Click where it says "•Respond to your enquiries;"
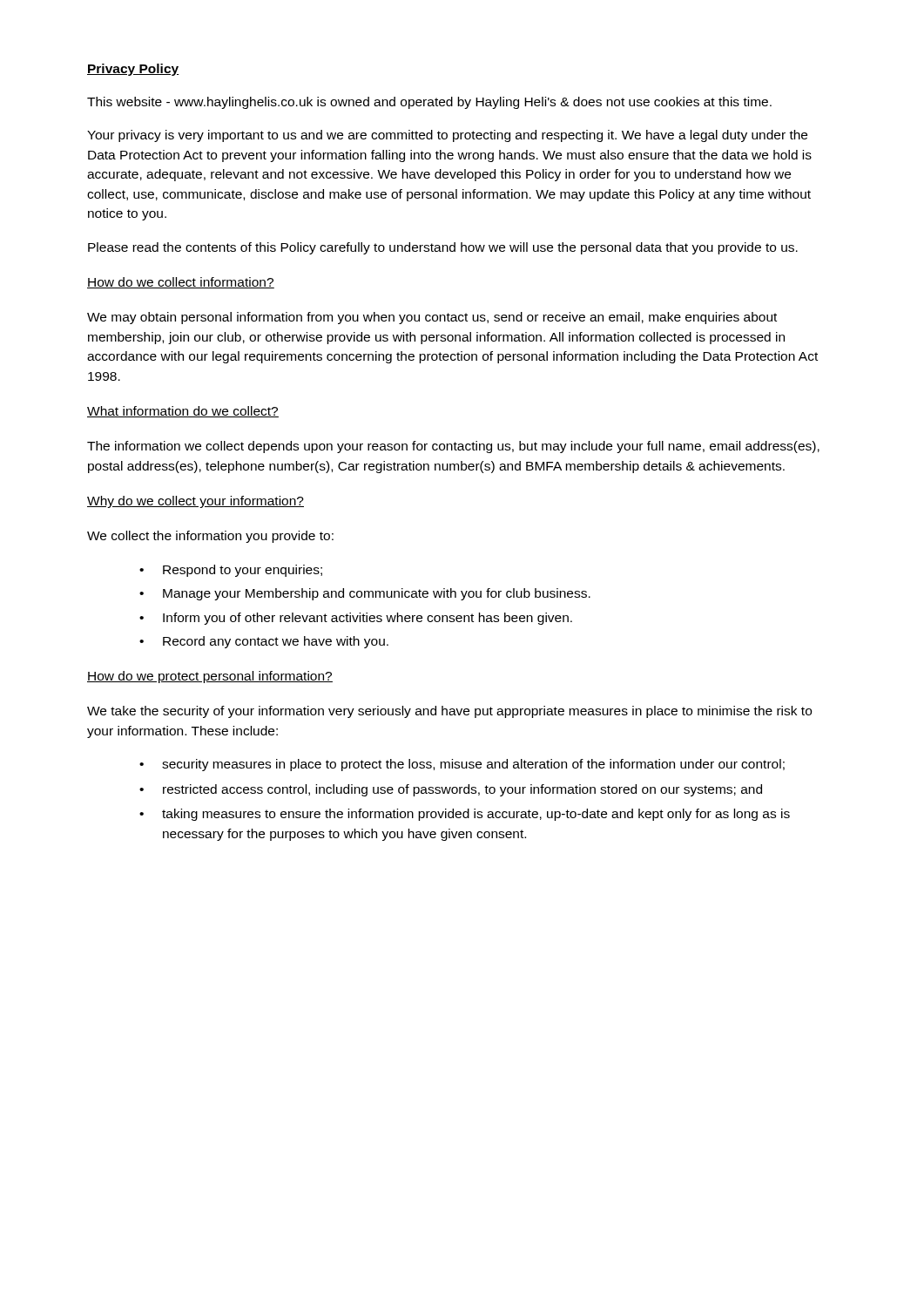 pos(231,570)
